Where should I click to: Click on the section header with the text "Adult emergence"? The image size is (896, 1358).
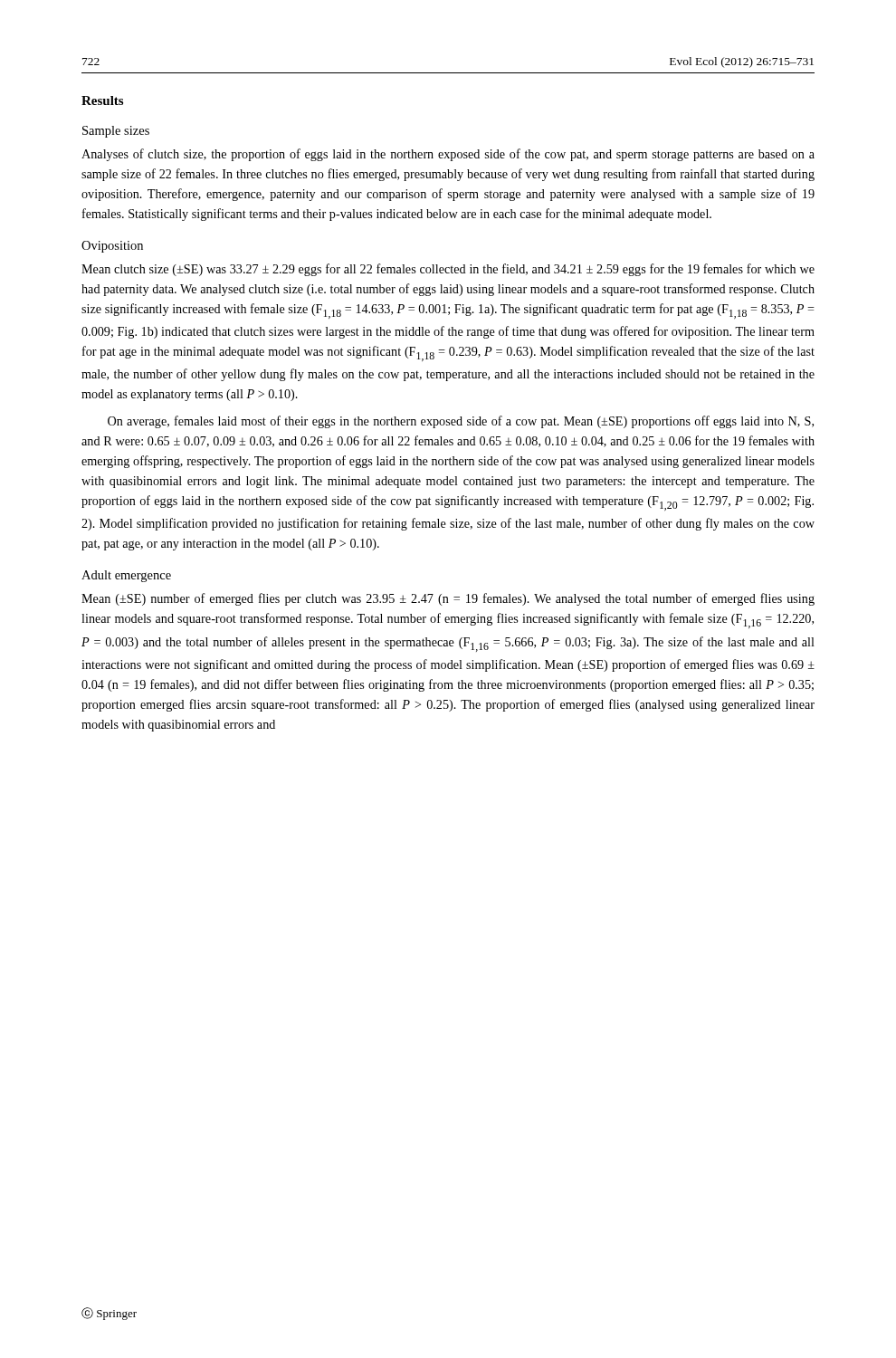(126, 575)
